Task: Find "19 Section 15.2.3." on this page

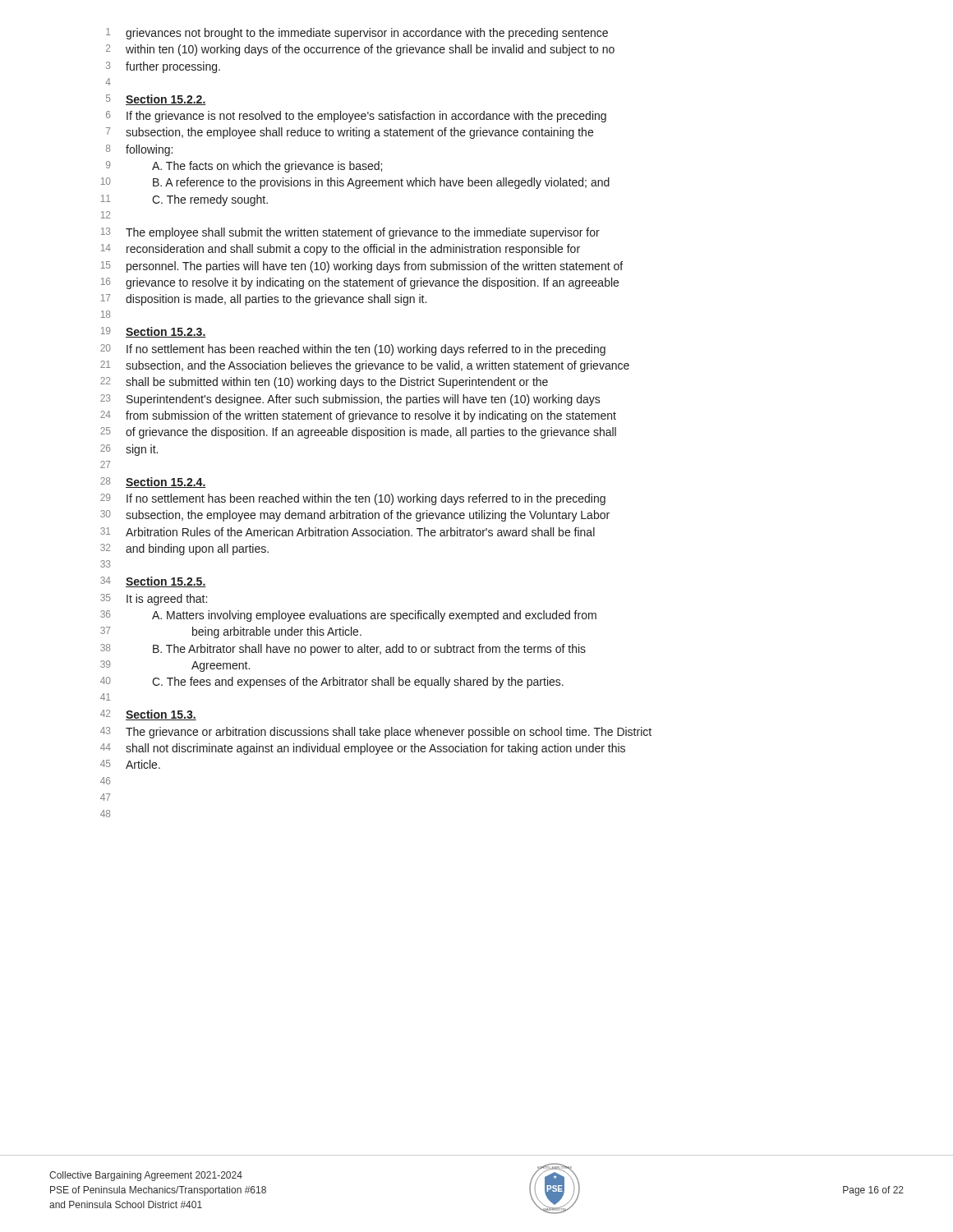Action: pyautogui.click(x=154, y=332)
